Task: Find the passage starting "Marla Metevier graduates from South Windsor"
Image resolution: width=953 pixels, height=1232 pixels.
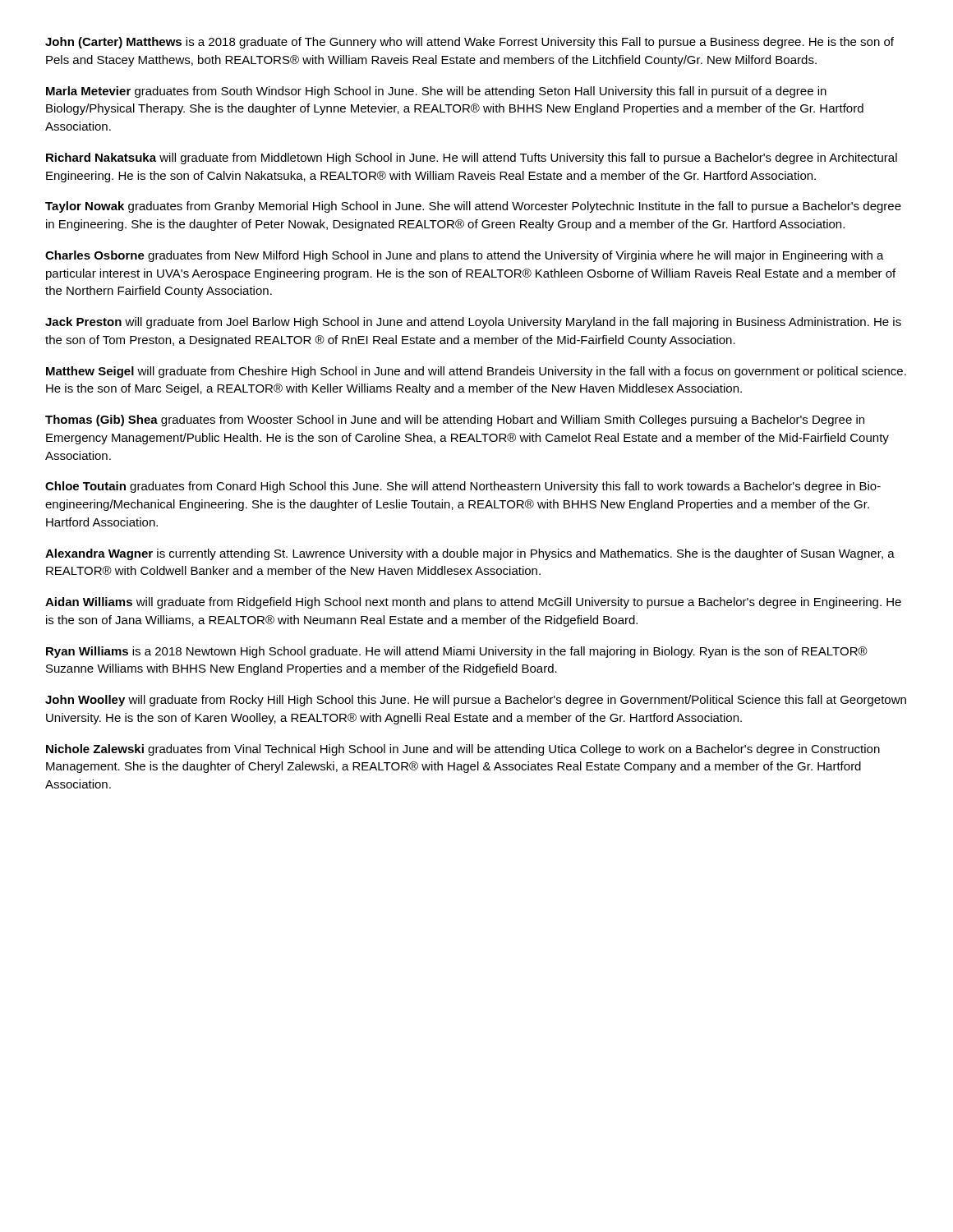Action: tap(455, 108)
